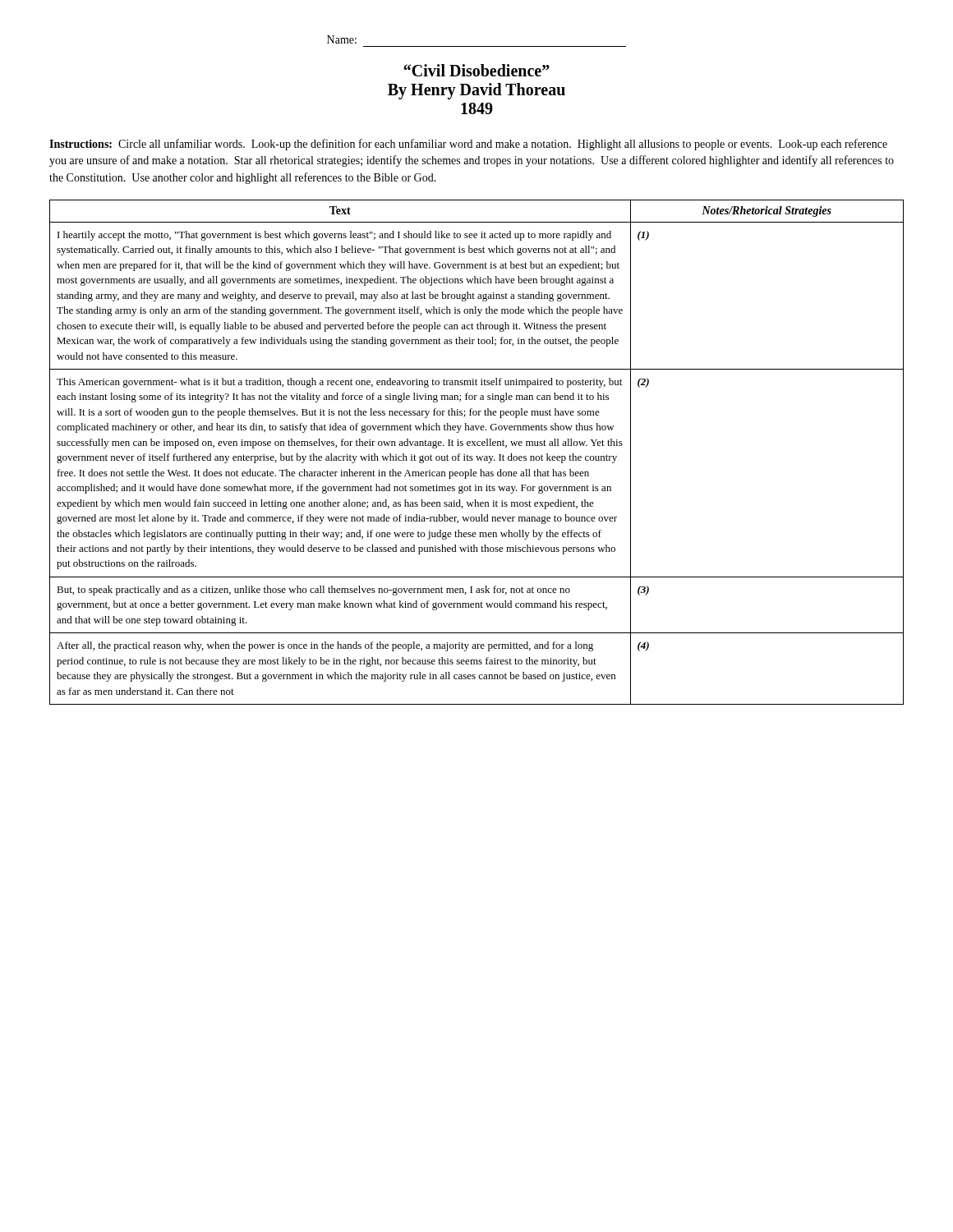Locate the title
Viewport: 953px width, 1232px height.
pyautogui.click(x=476, y=90)
